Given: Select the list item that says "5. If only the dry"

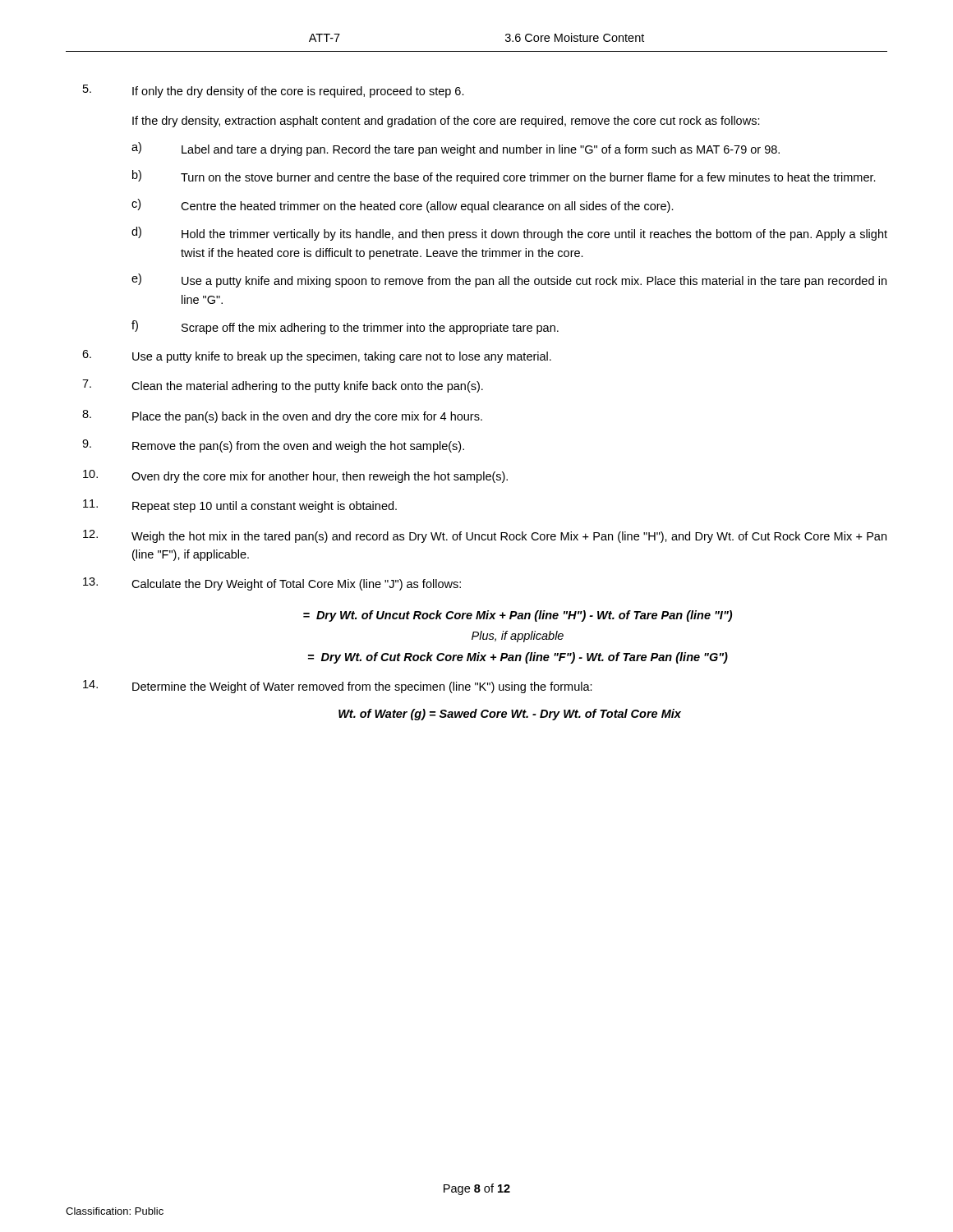Looking at the screenshot, I should click(274, 91).
